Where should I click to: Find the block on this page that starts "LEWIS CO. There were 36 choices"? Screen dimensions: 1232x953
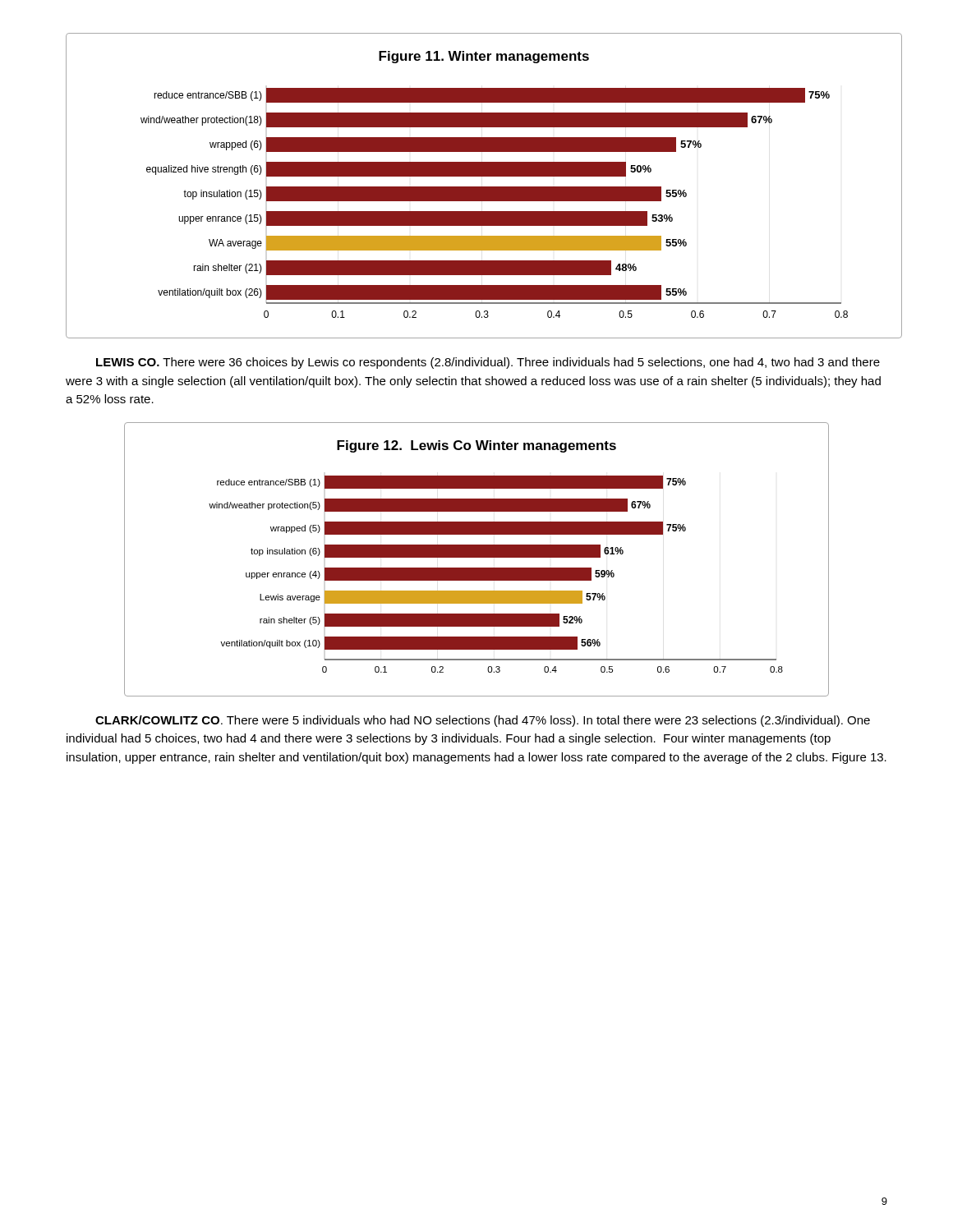474,380
